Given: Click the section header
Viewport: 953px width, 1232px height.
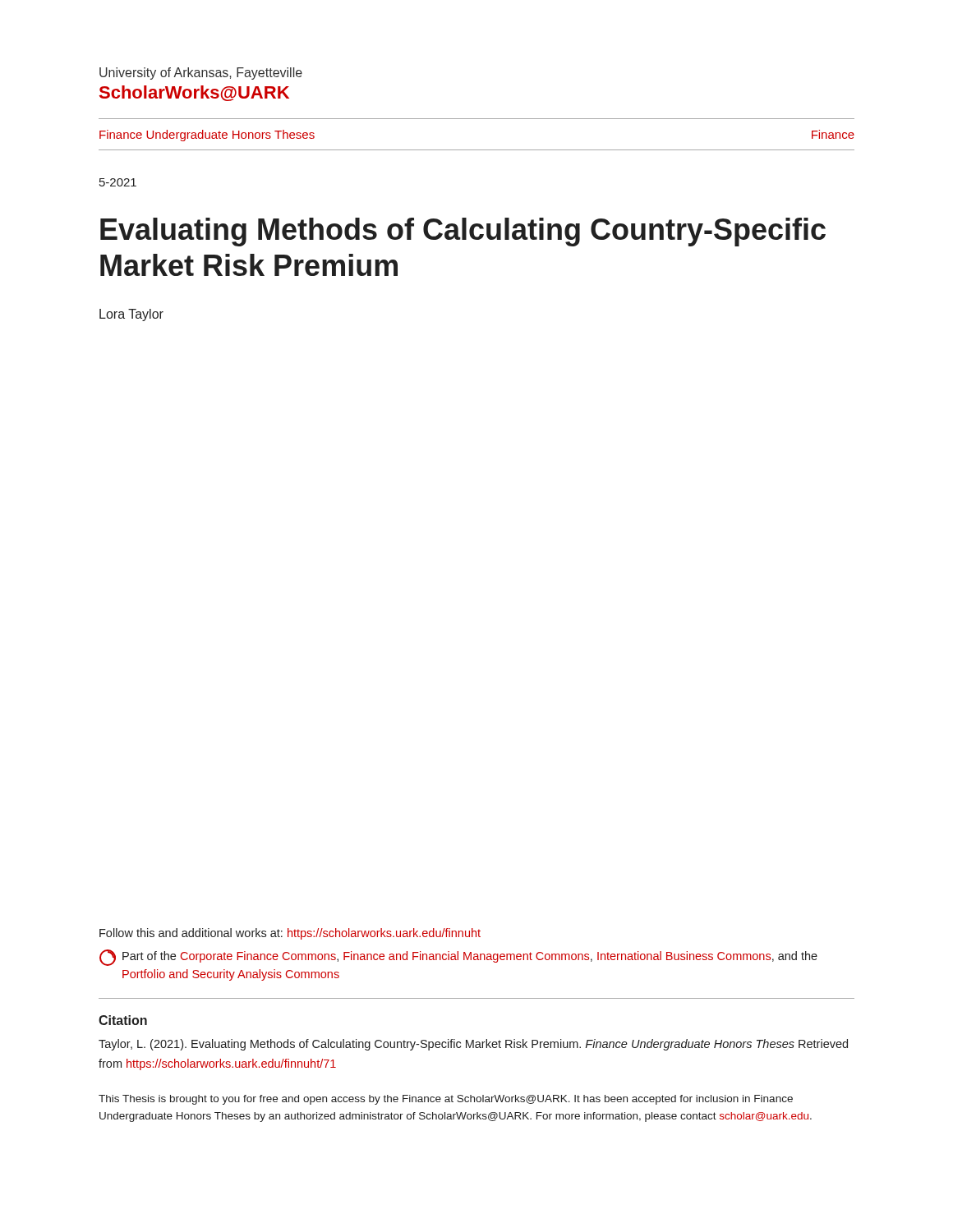Looking at the screenshot, I should pyautogui.click(x=123, y=1021).
